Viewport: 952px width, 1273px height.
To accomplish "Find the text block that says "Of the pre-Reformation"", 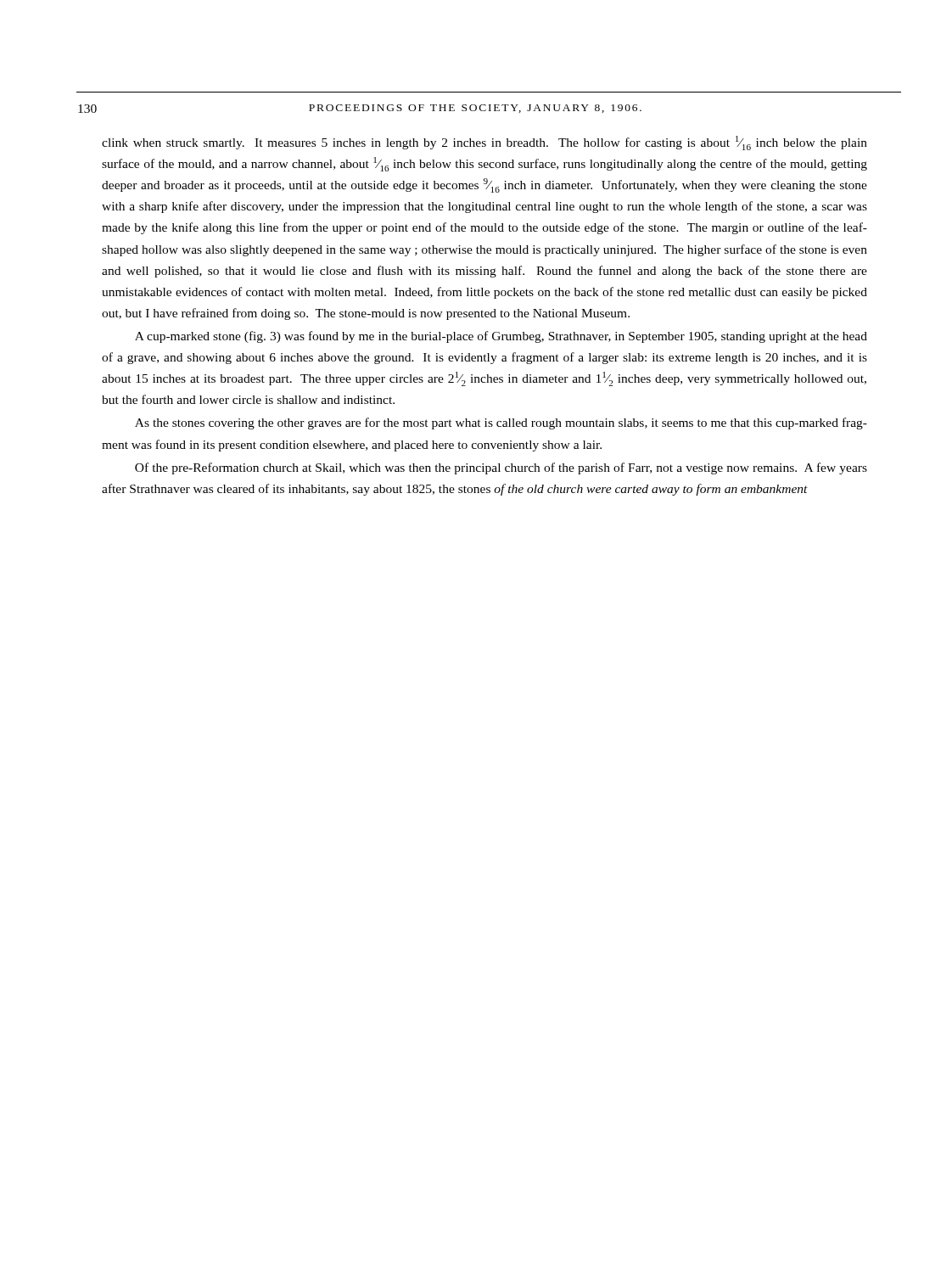I will 485,478.
